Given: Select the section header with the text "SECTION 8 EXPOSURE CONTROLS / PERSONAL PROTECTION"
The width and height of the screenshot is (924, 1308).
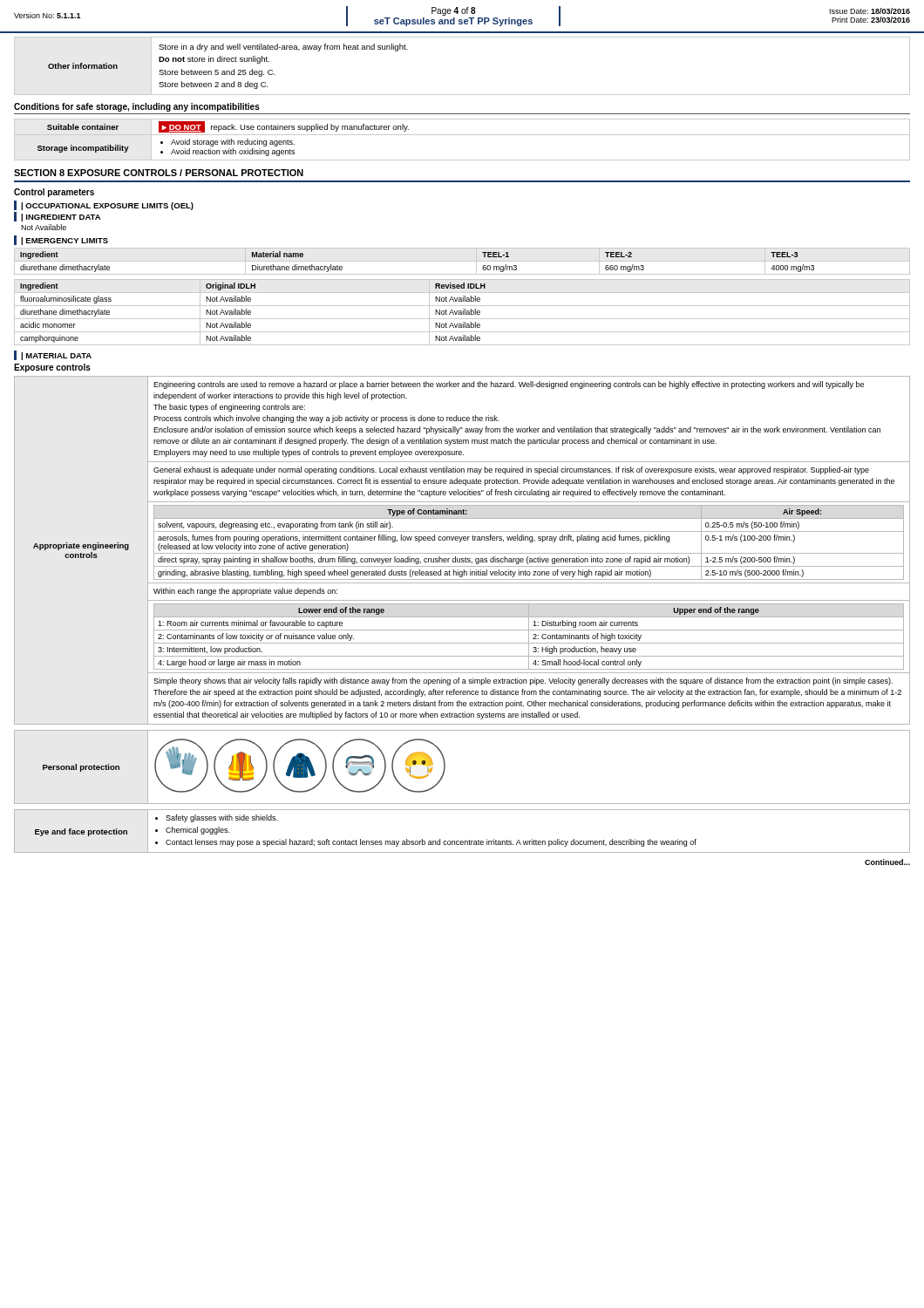Looking at the screenshot, I should [x=159, y=173].
